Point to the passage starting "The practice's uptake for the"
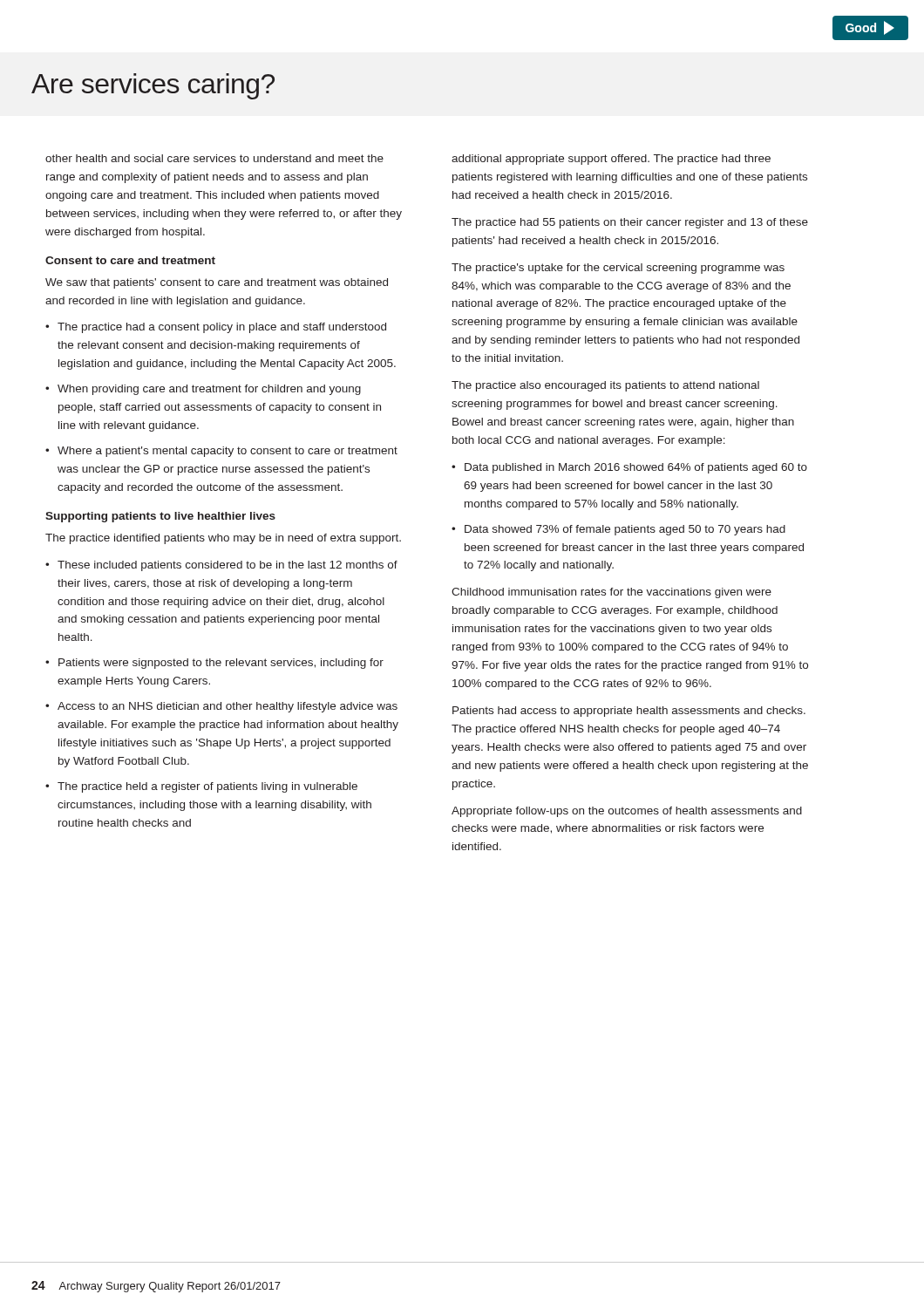 [x=626, y=313]
